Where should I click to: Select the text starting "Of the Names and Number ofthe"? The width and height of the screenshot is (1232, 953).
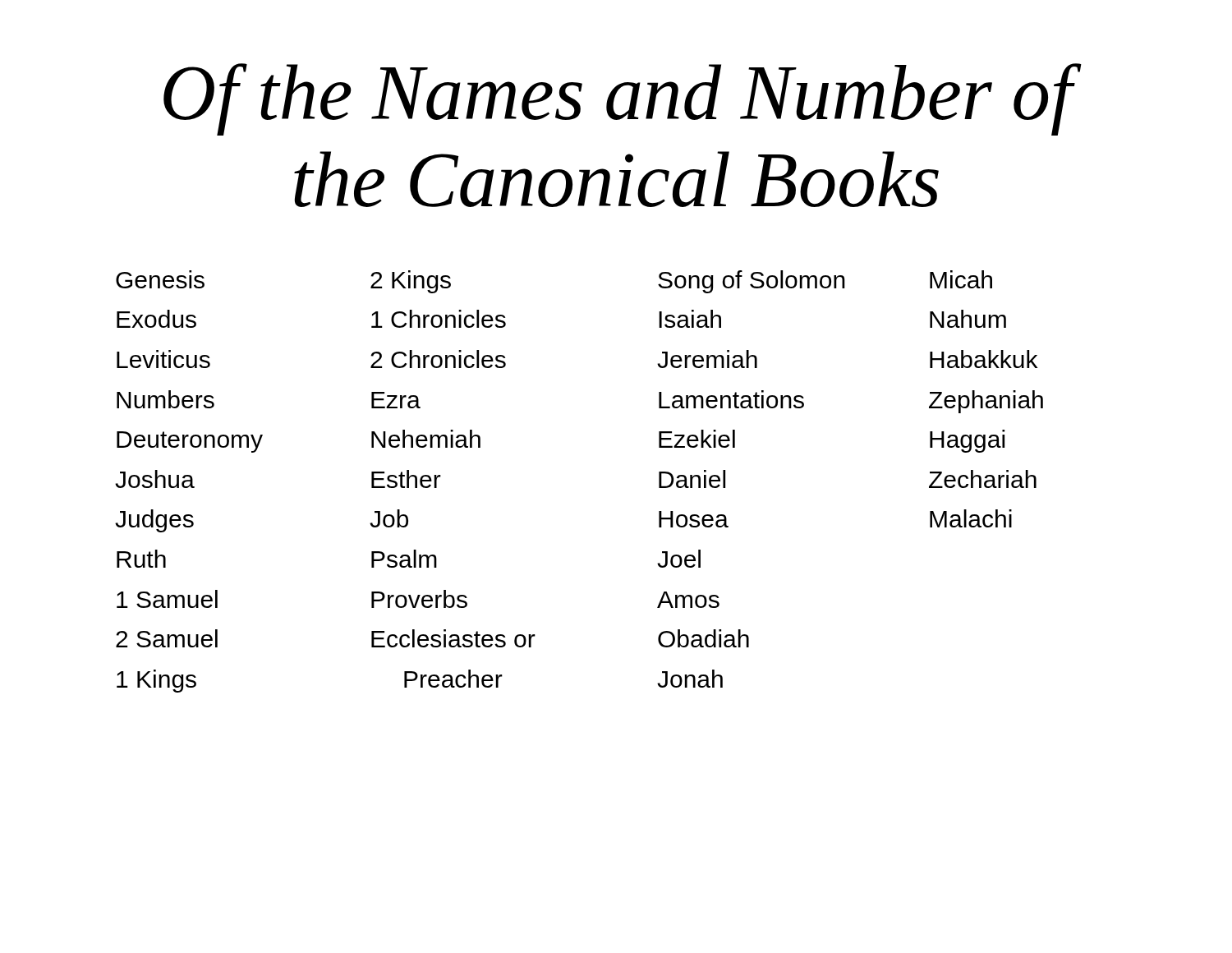(616, 137)
